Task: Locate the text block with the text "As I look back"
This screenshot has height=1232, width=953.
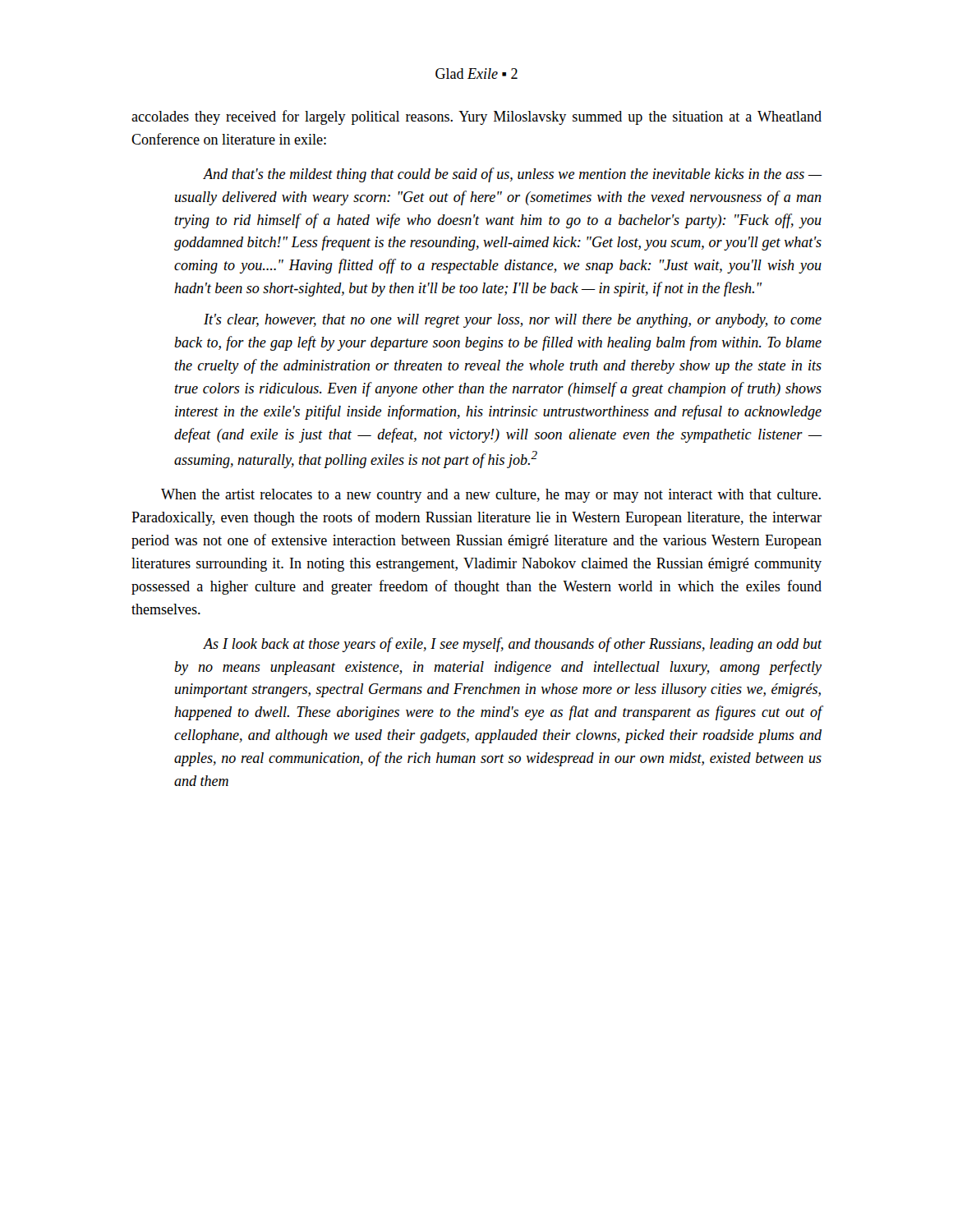Action: pyautogui.click(x=498, y=713)
